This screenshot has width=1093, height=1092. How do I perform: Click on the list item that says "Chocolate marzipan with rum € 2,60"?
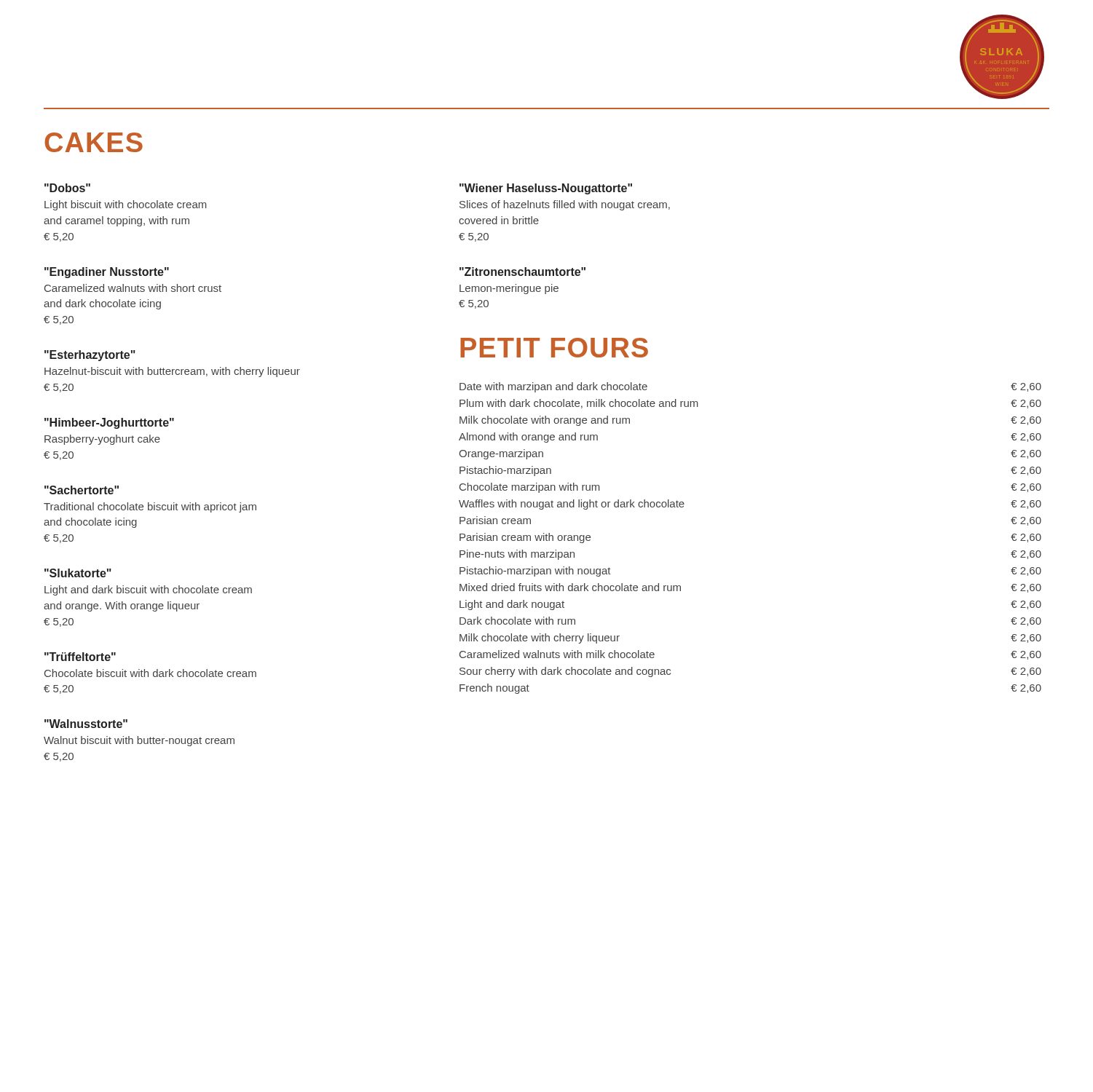tap(528, 487)
